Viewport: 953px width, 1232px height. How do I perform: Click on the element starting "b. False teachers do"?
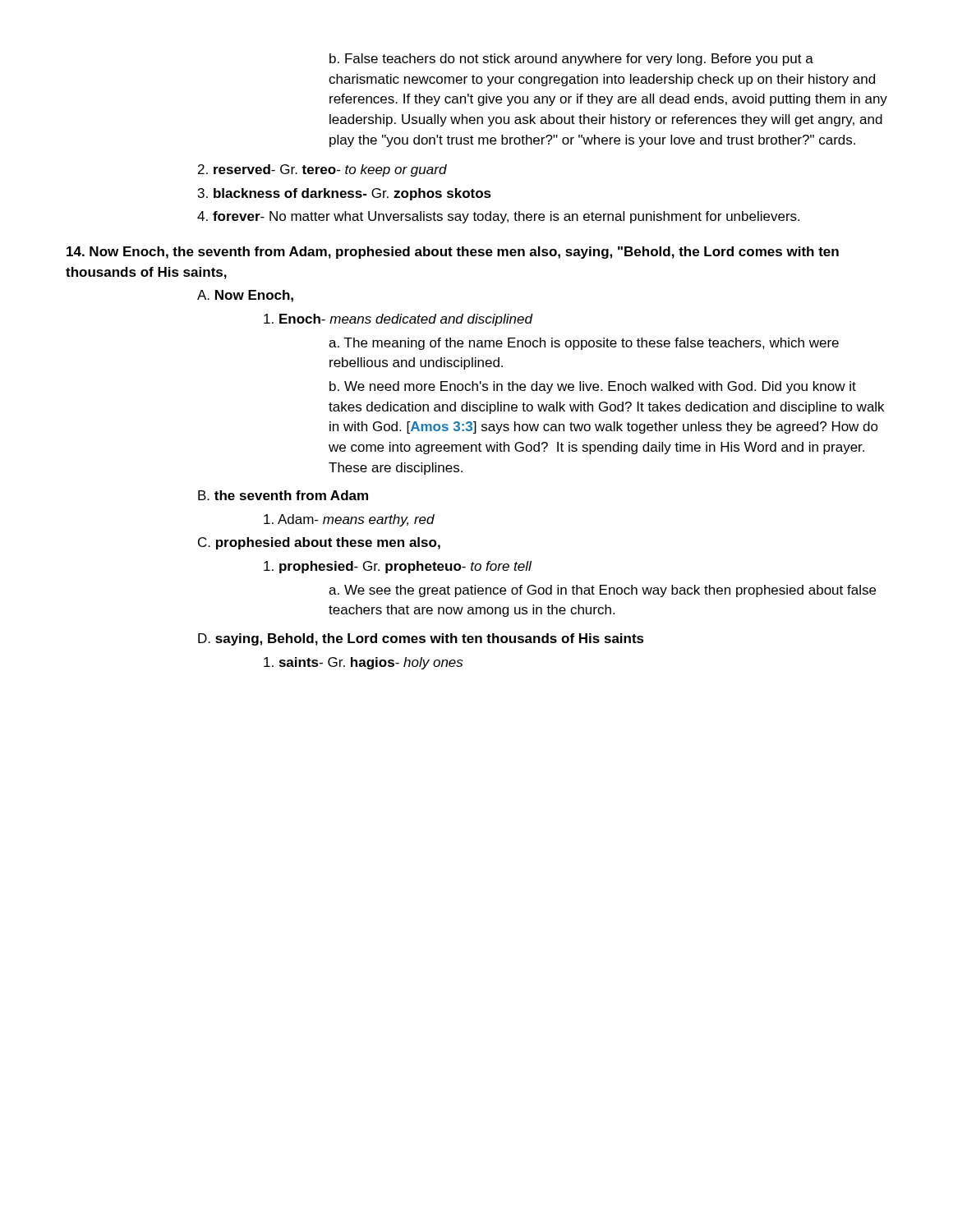[608, 99]
